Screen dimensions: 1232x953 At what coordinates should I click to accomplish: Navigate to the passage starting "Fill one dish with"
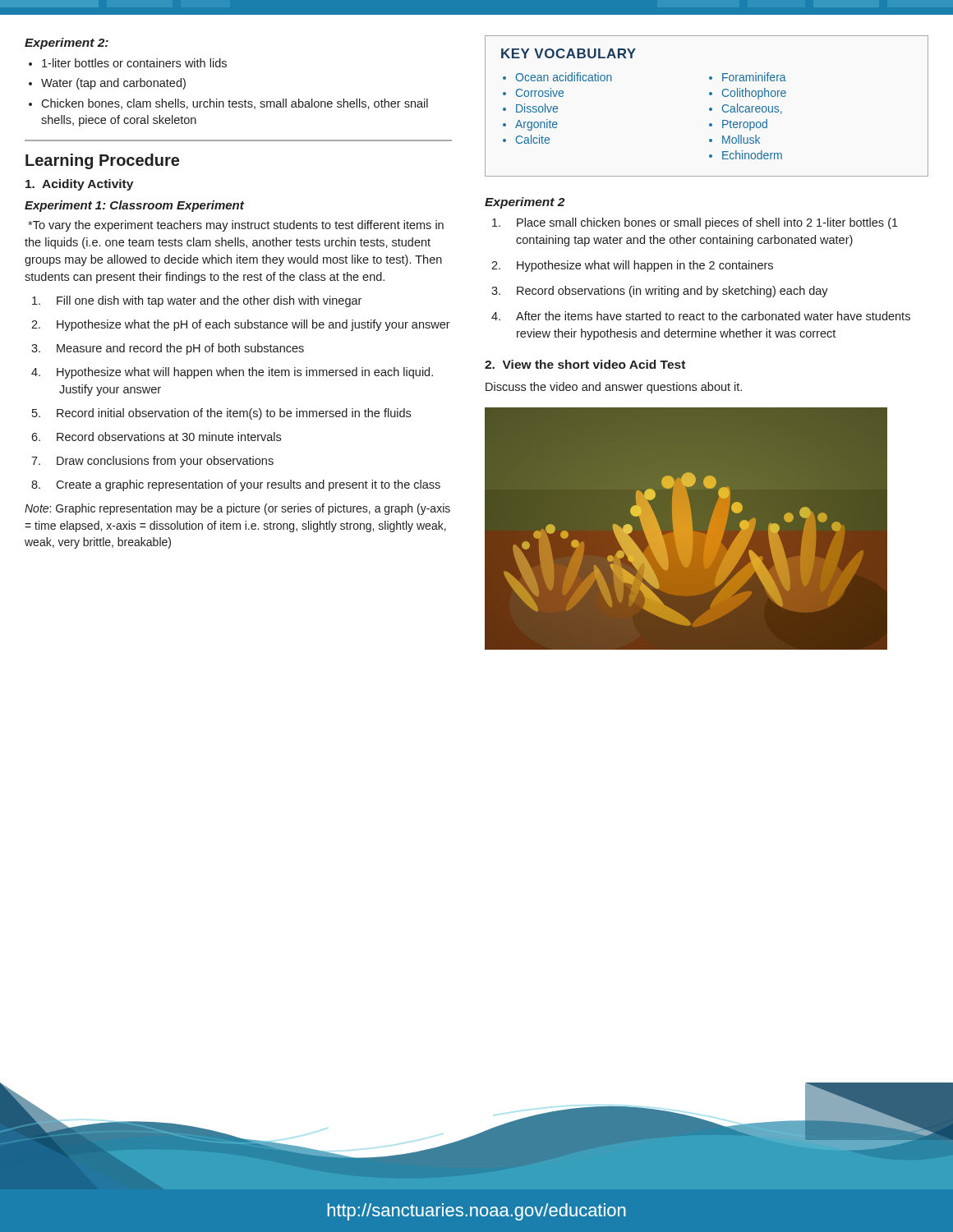209,301
